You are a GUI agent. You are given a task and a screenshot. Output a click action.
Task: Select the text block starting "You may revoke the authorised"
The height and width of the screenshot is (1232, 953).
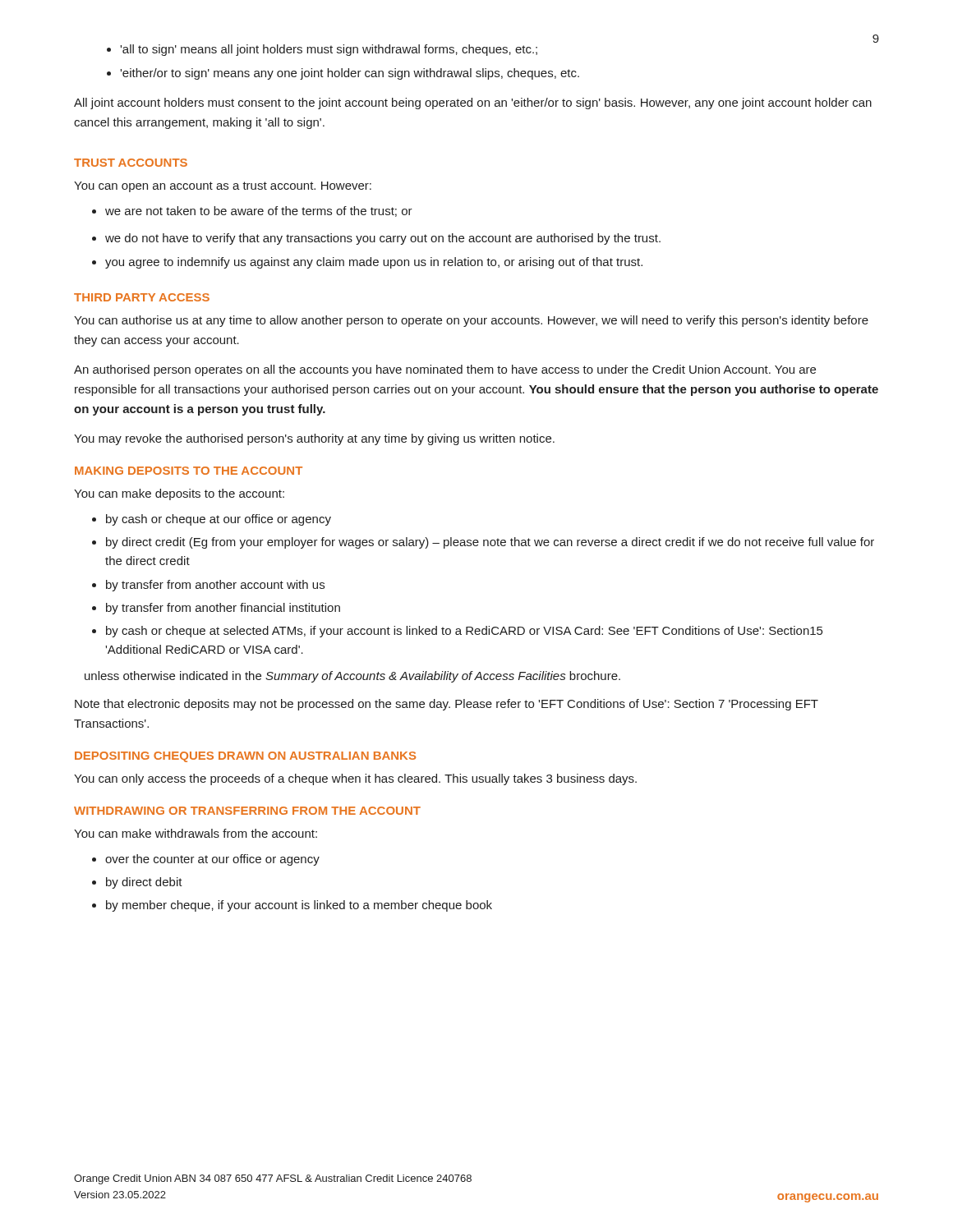click(315, 438)
